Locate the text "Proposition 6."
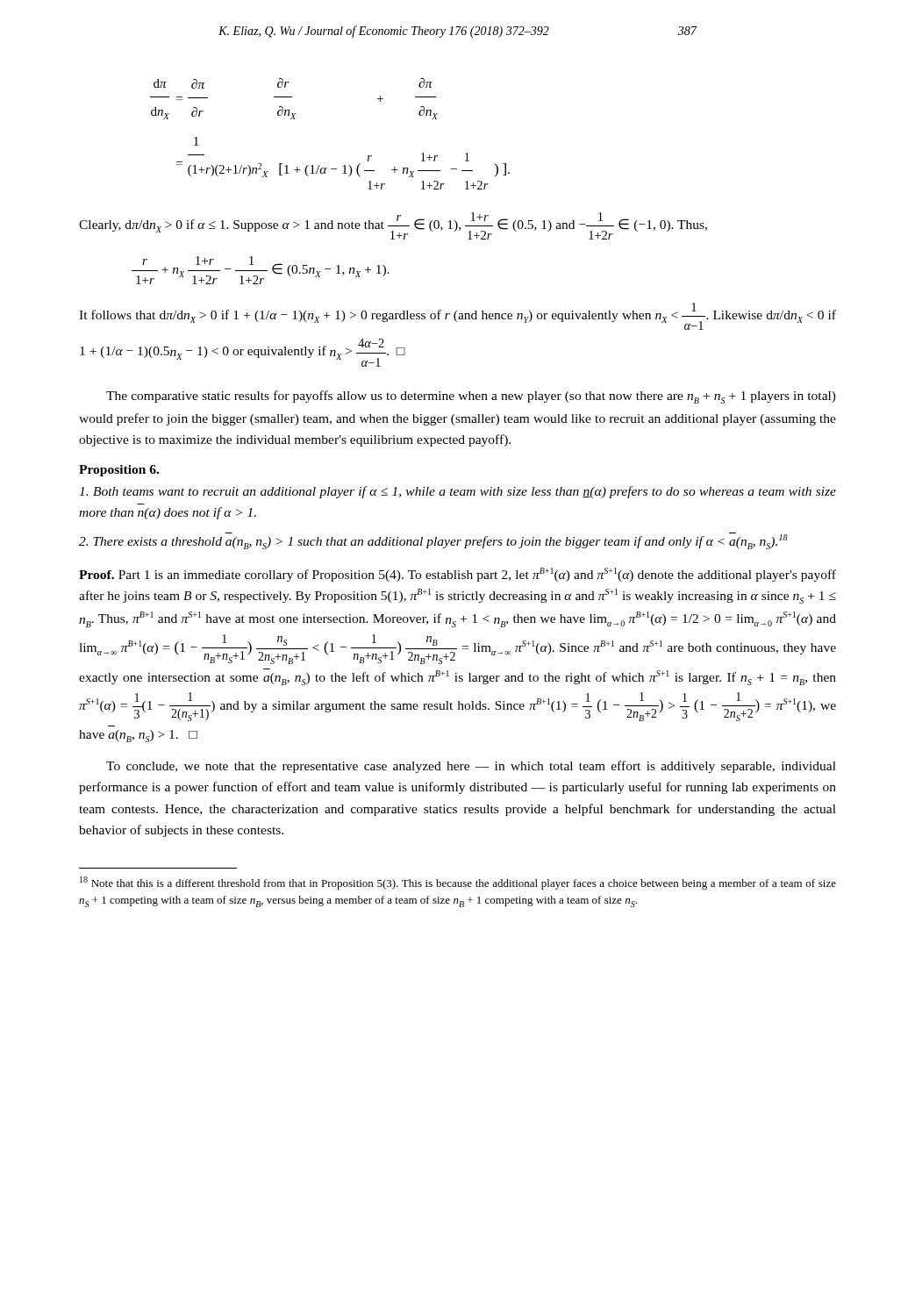 [119, 469]
